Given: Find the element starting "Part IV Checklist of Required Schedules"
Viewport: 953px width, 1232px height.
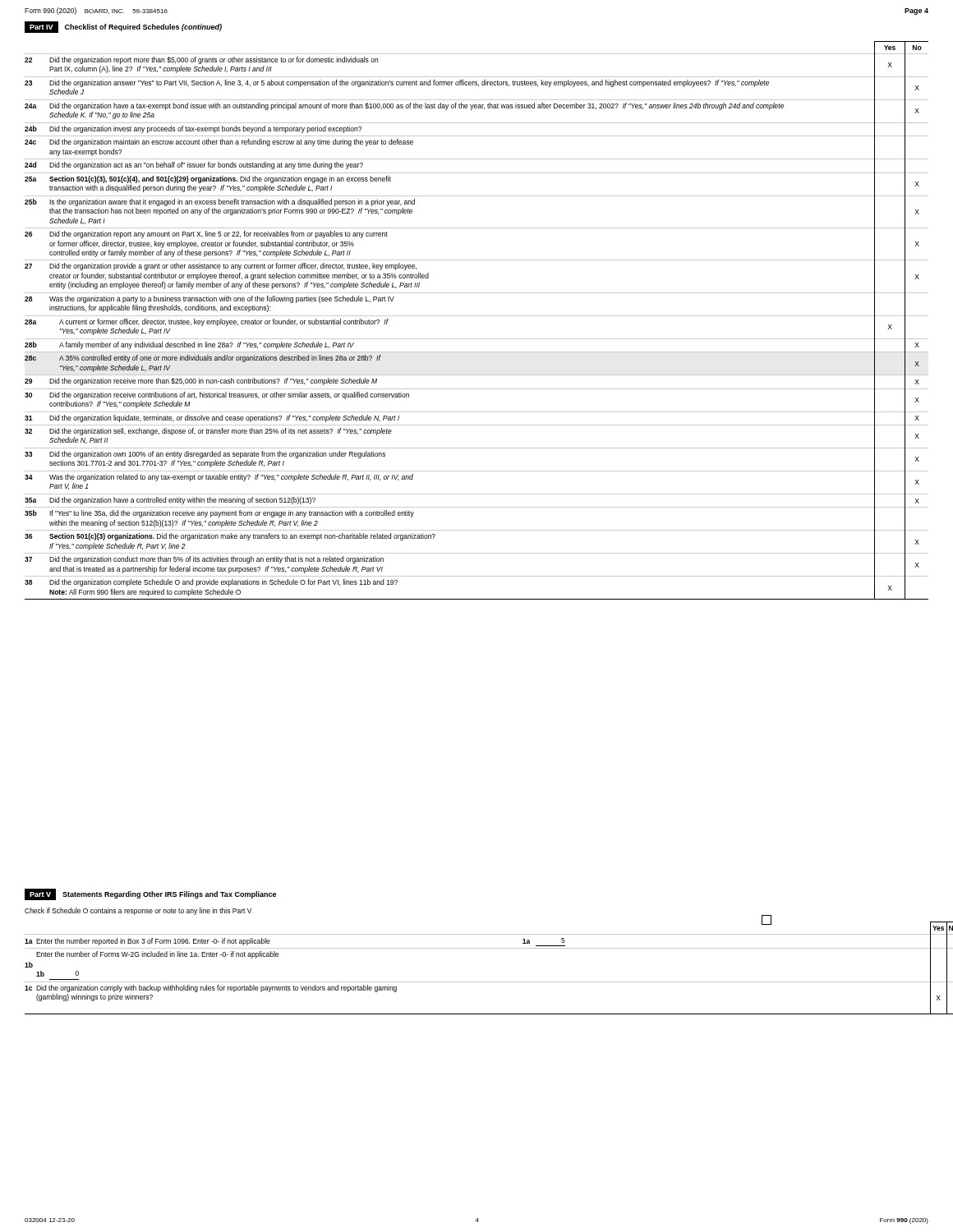Looking at the screenshot, I should tap(127, 27).
